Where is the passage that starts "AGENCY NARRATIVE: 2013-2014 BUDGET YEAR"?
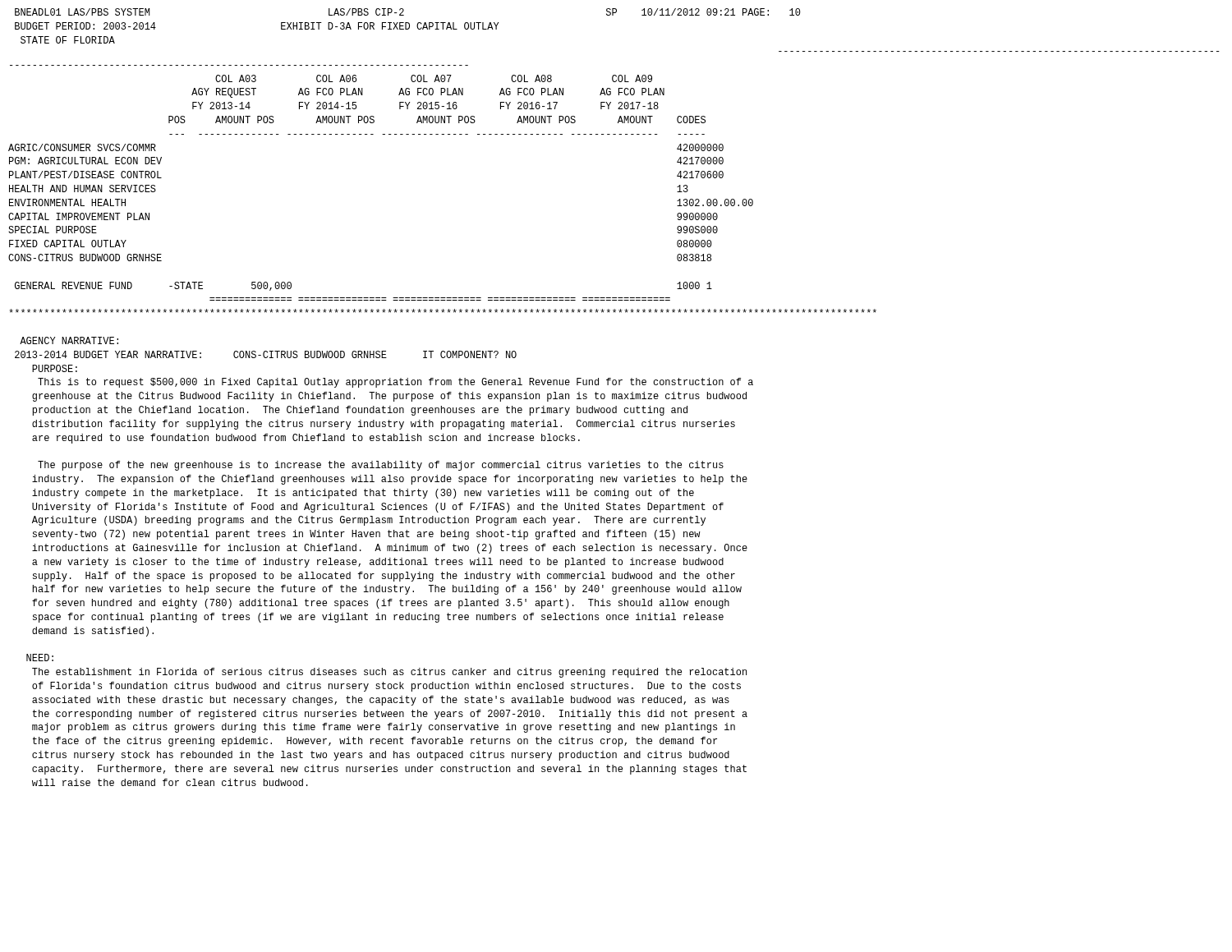Screen dimensions: 952x1232 616,563
